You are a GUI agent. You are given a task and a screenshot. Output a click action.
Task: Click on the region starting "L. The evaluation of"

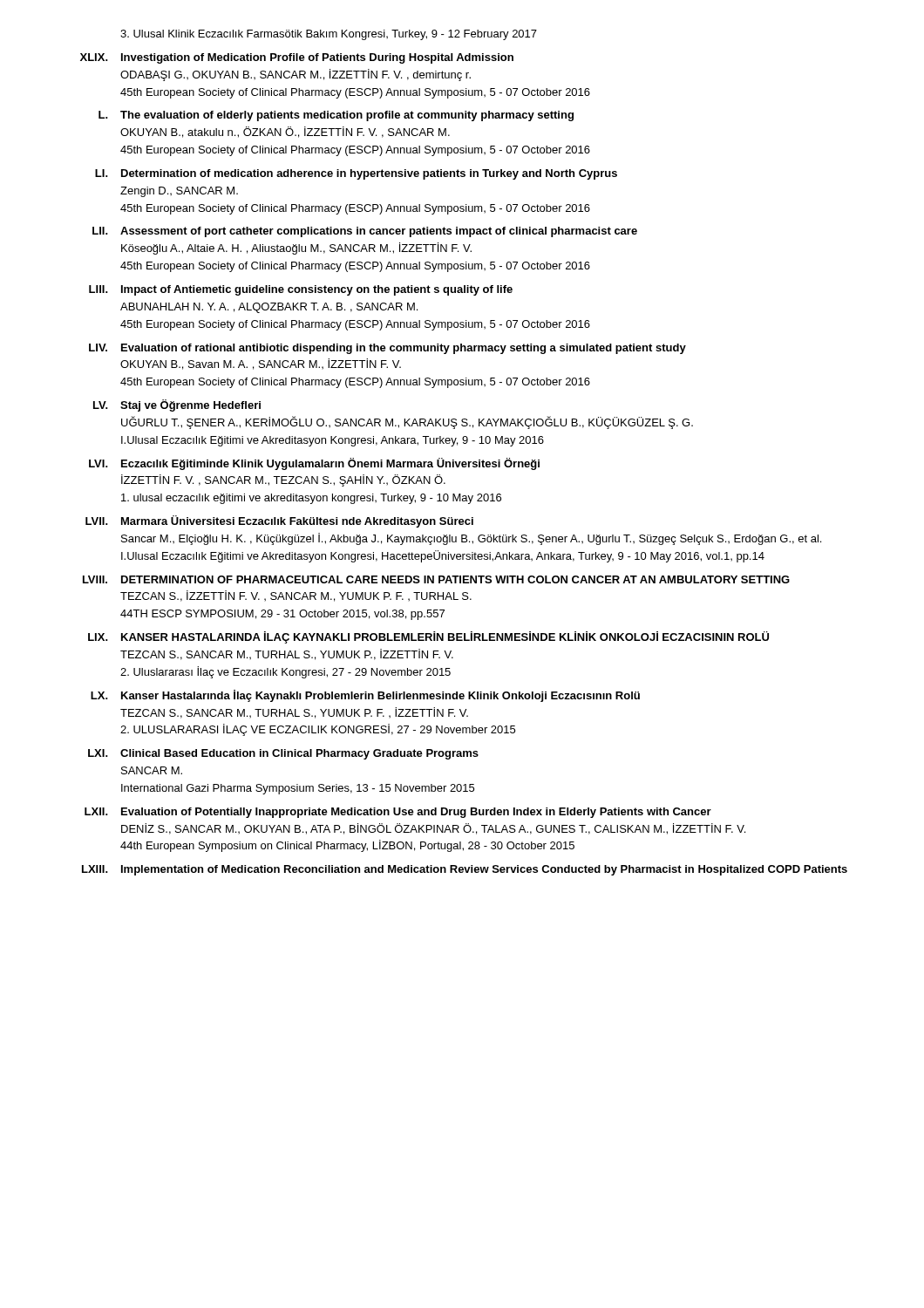tap(336, 116)
